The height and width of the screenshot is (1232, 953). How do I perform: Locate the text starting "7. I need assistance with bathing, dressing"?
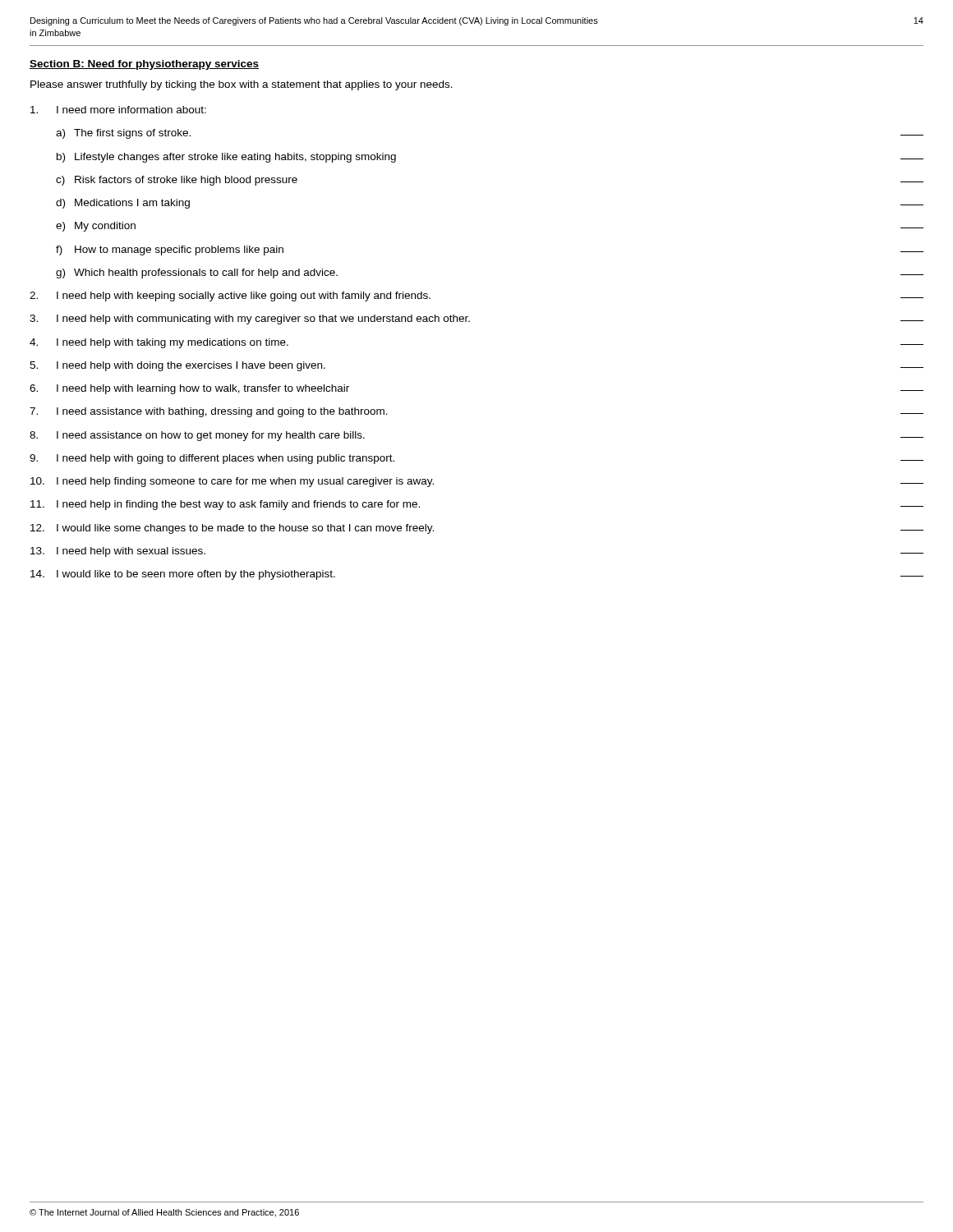[221, 412]
